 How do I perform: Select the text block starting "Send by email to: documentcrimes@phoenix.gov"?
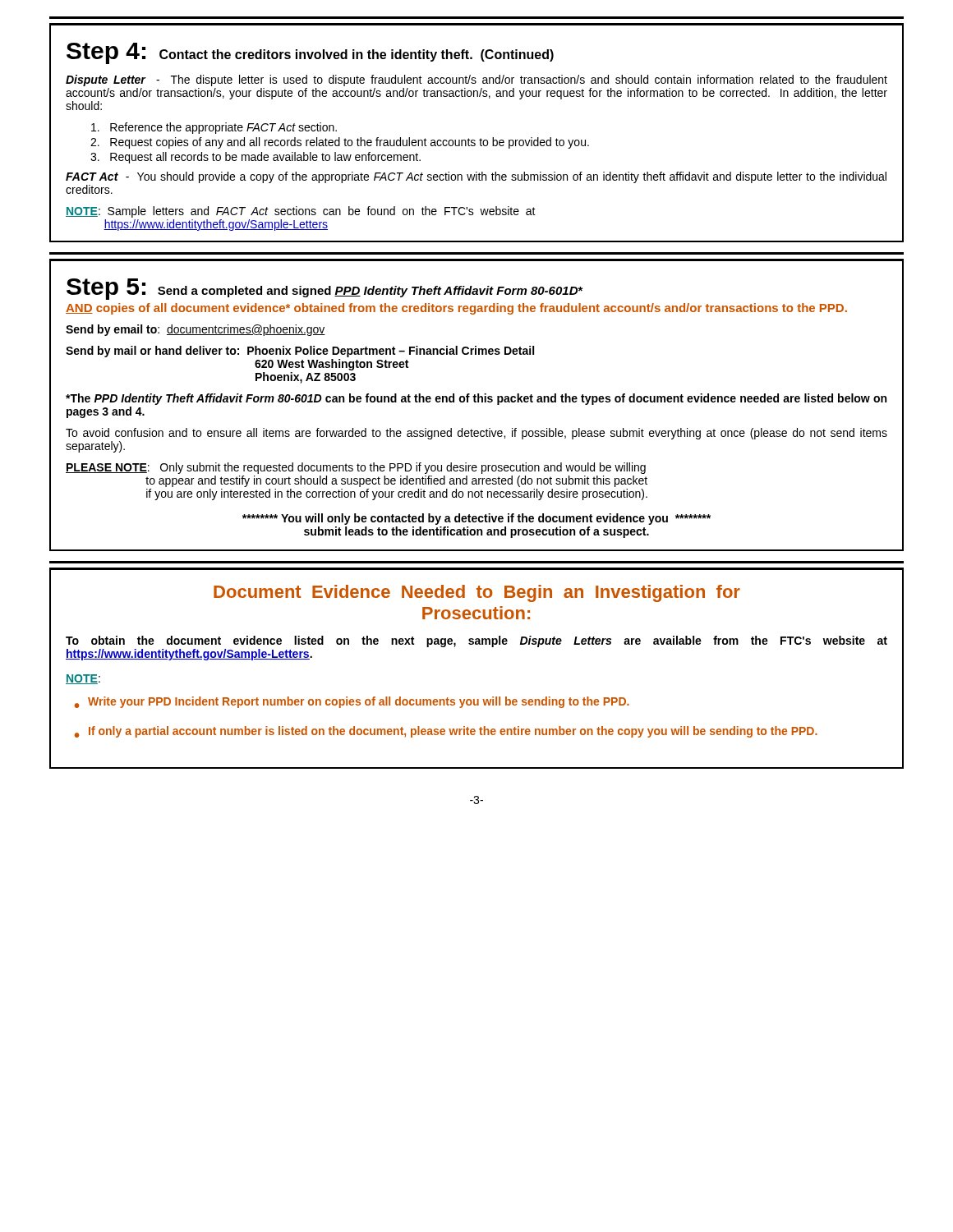[x=195, y=329]
